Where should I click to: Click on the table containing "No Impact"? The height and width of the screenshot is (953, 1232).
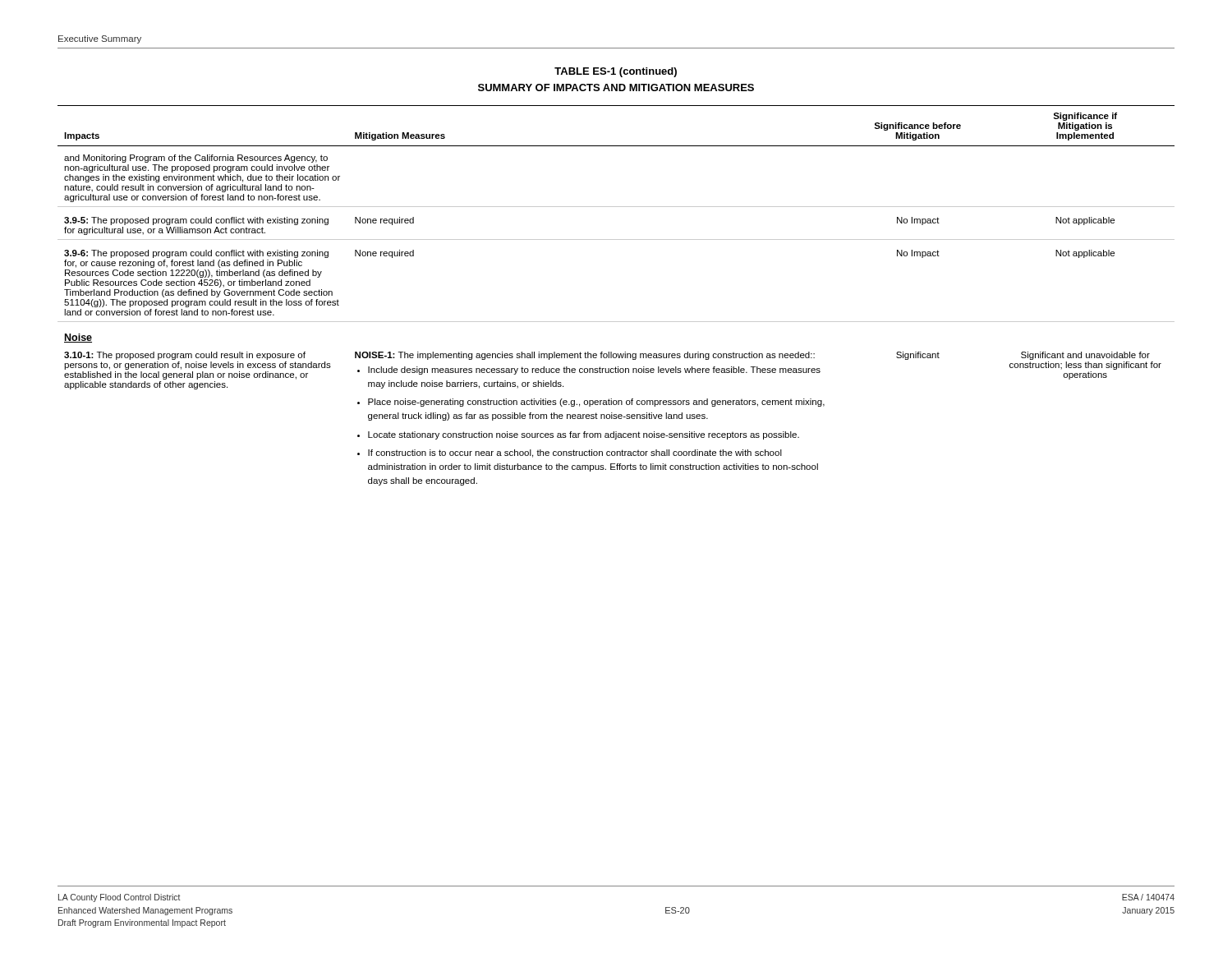click(x=616, y=301)
